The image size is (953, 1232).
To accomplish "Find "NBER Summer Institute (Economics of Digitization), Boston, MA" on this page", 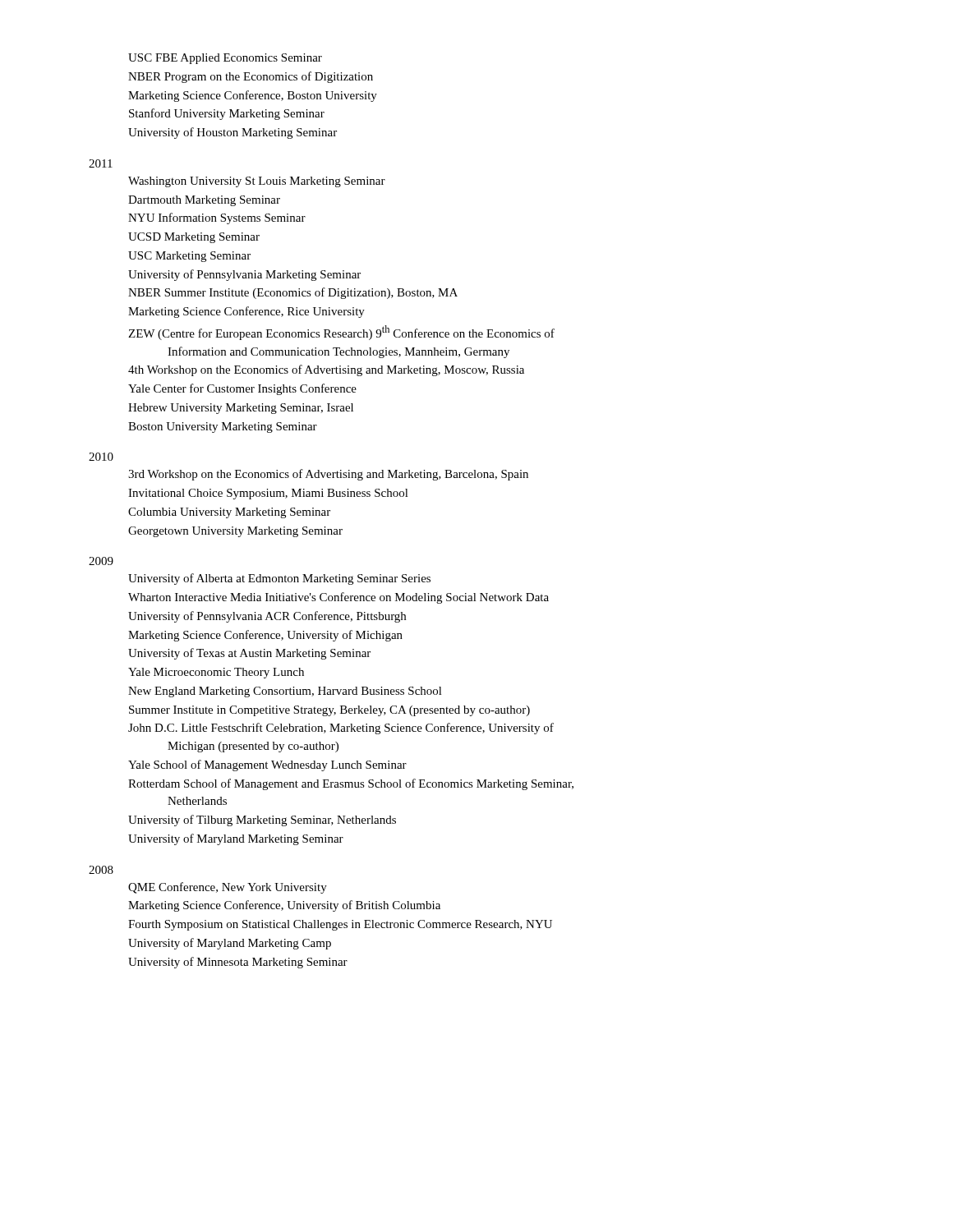I will 293,293.
